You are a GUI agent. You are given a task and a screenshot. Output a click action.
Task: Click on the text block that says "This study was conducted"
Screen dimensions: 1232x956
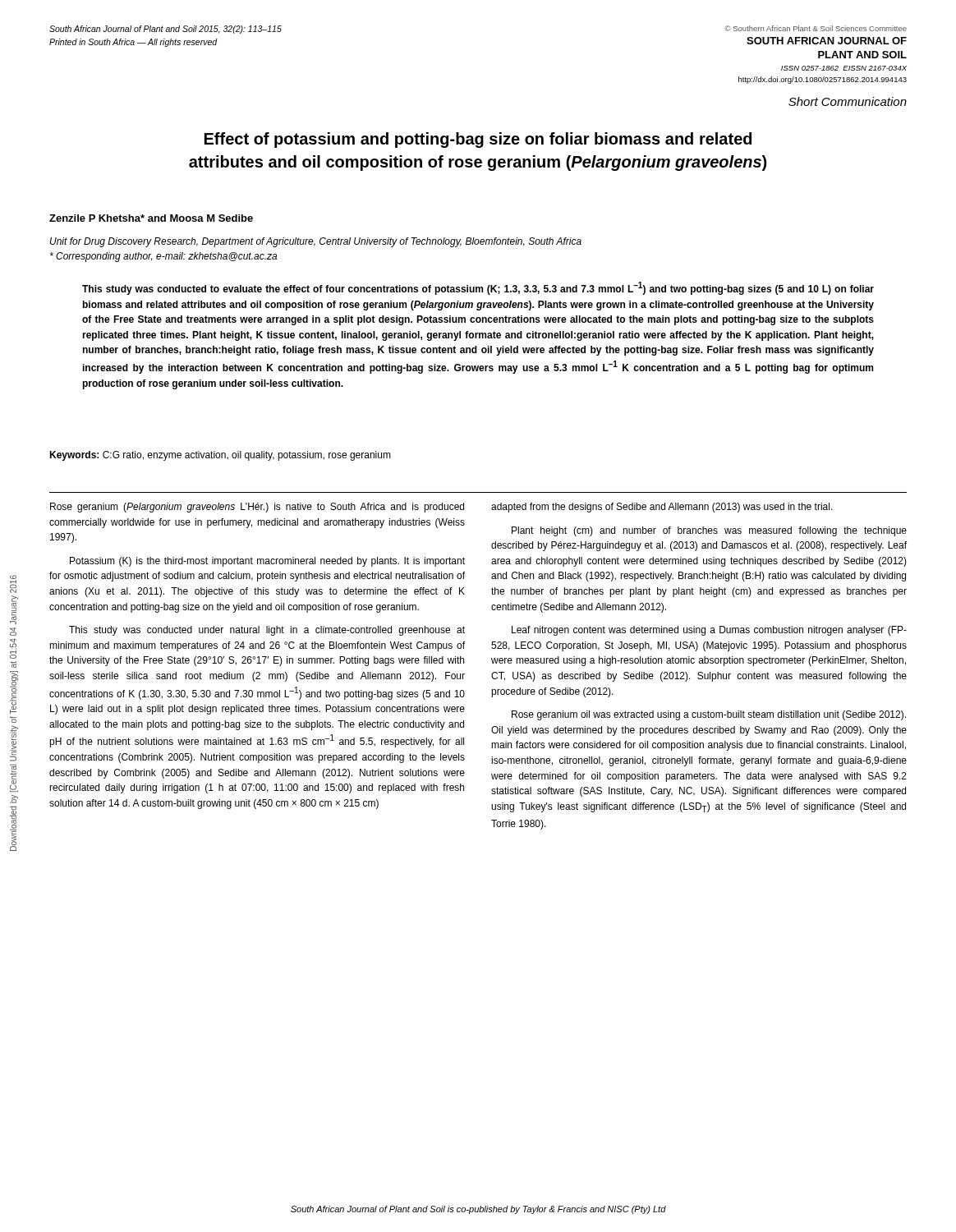point(478,335)
